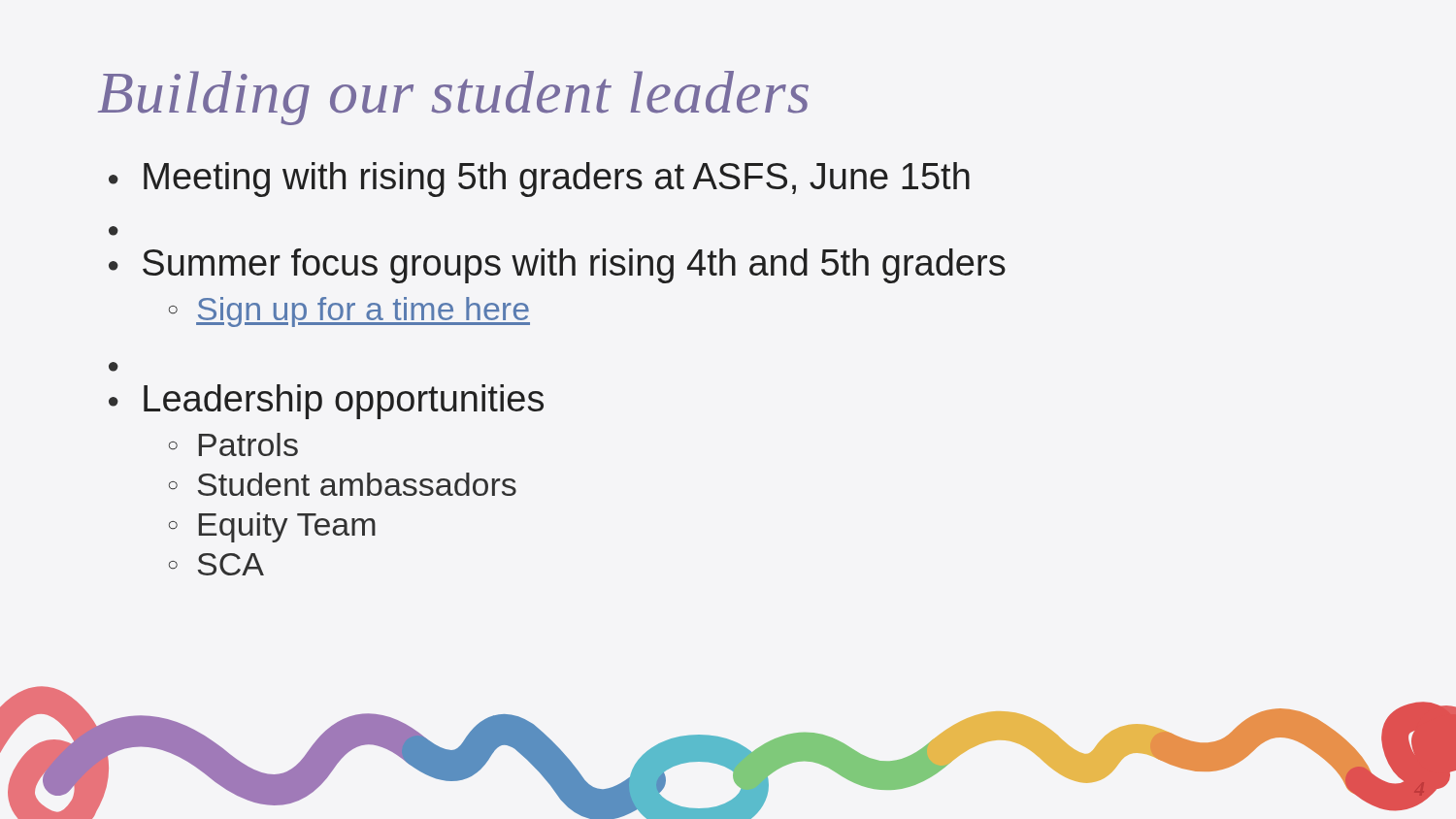Point to the text starting "Equity Team"
Image resolution: width=1456 pixels, height=819 pixels.
[287, 524]
